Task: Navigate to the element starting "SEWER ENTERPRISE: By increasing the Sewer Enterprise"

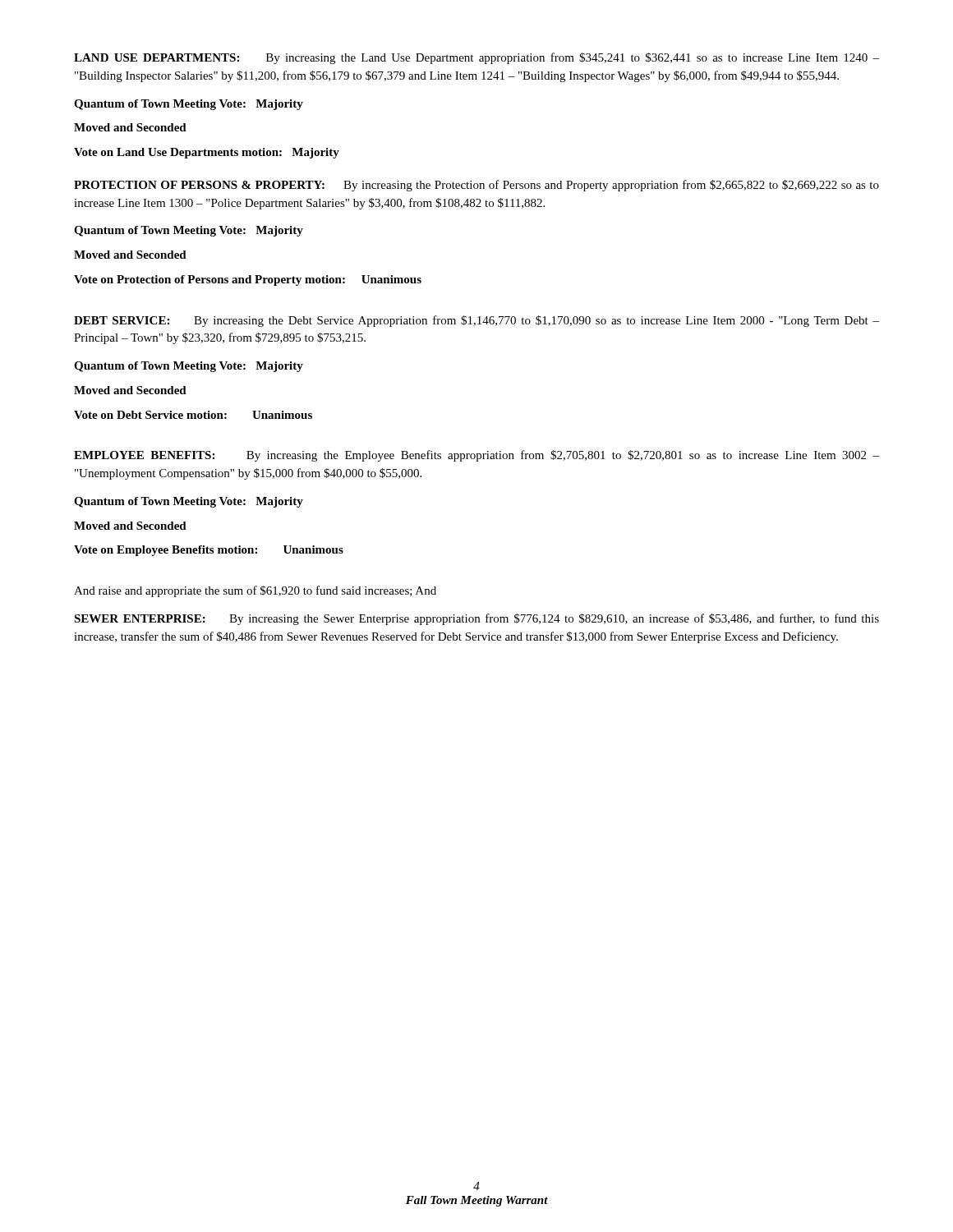Action: pos(476,628)
